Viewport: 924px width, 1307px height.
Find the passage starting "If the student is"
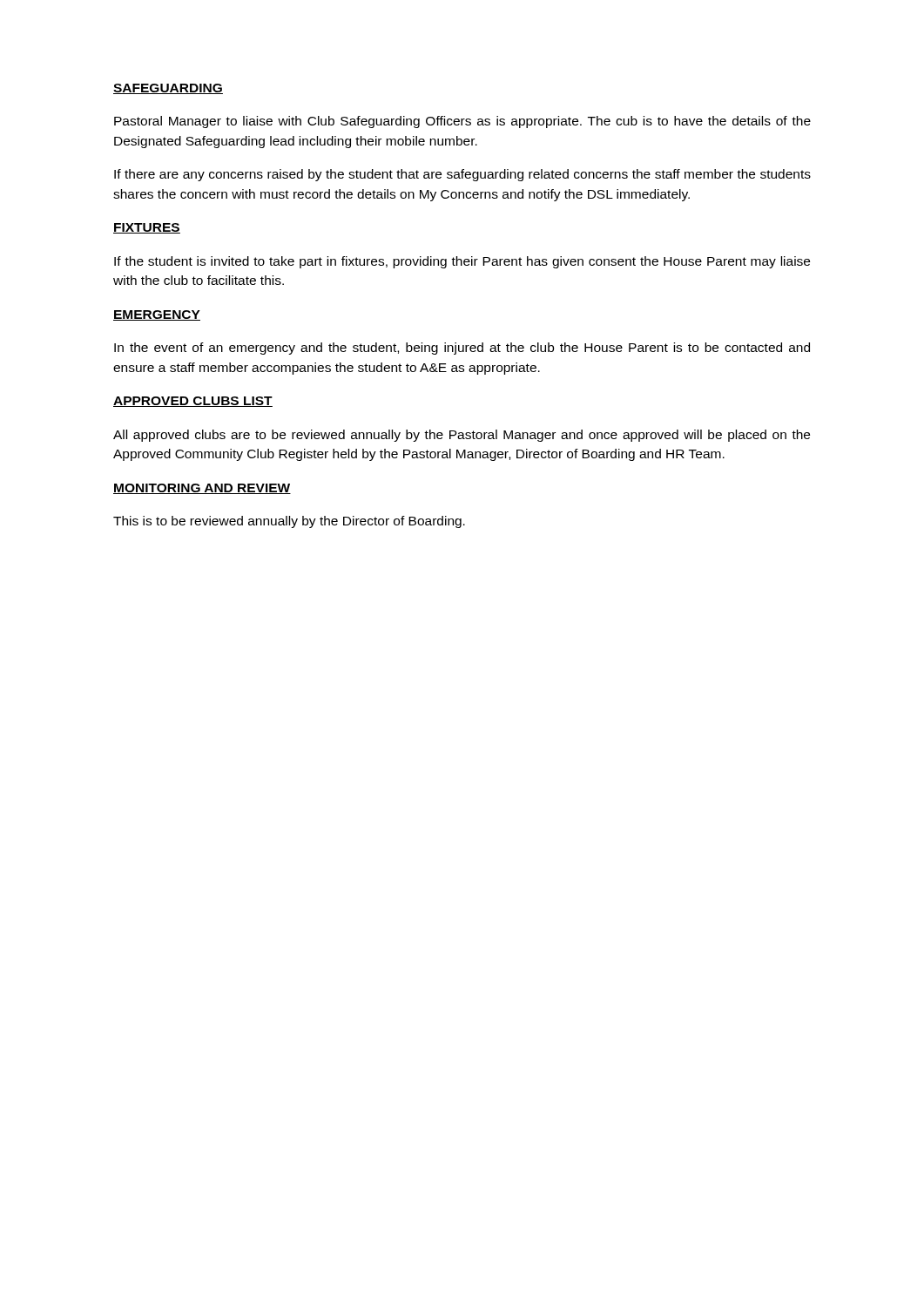point(462,271)
